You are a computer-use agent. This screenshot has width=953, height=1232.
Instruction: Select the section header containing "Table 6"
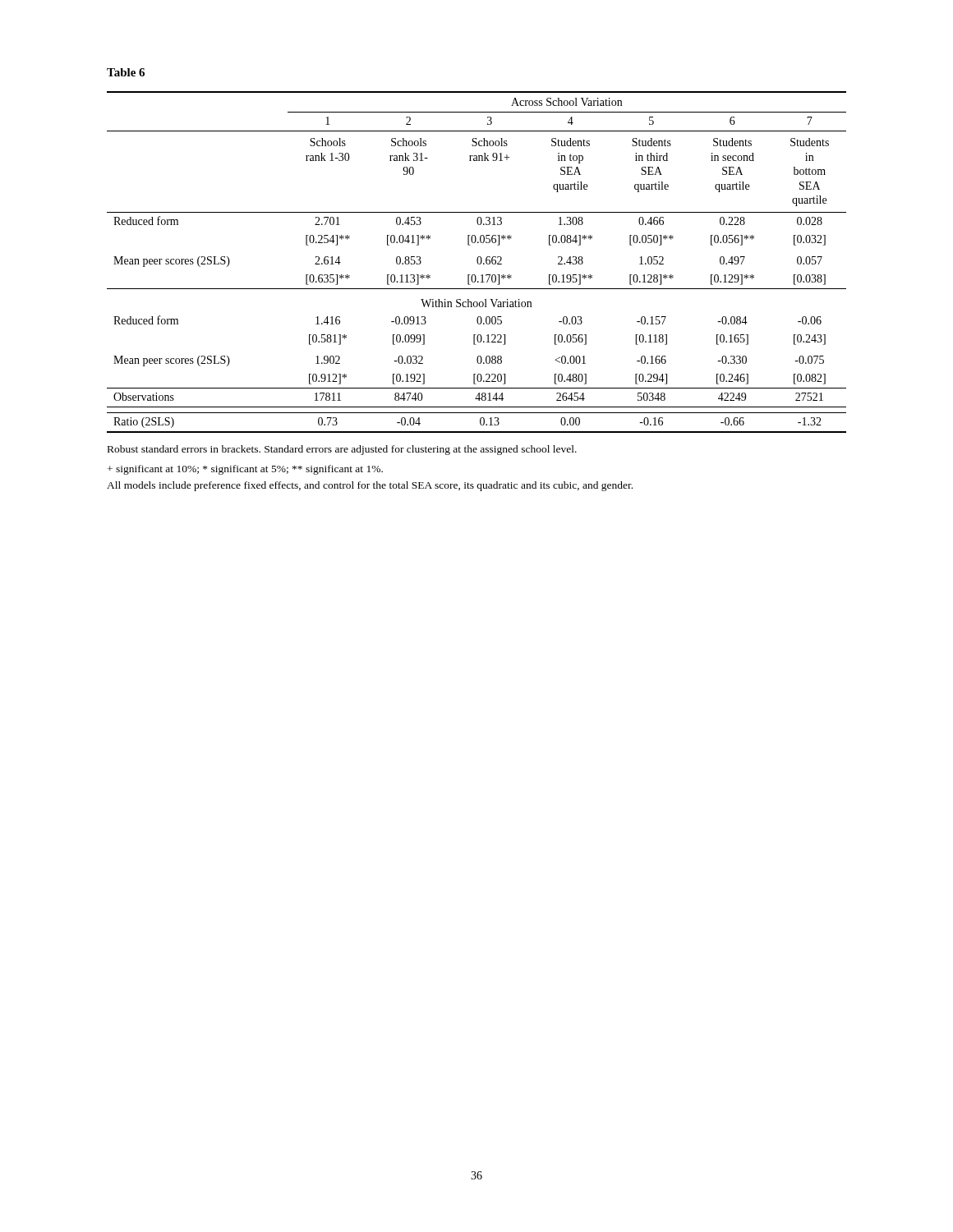click(126, 72)
